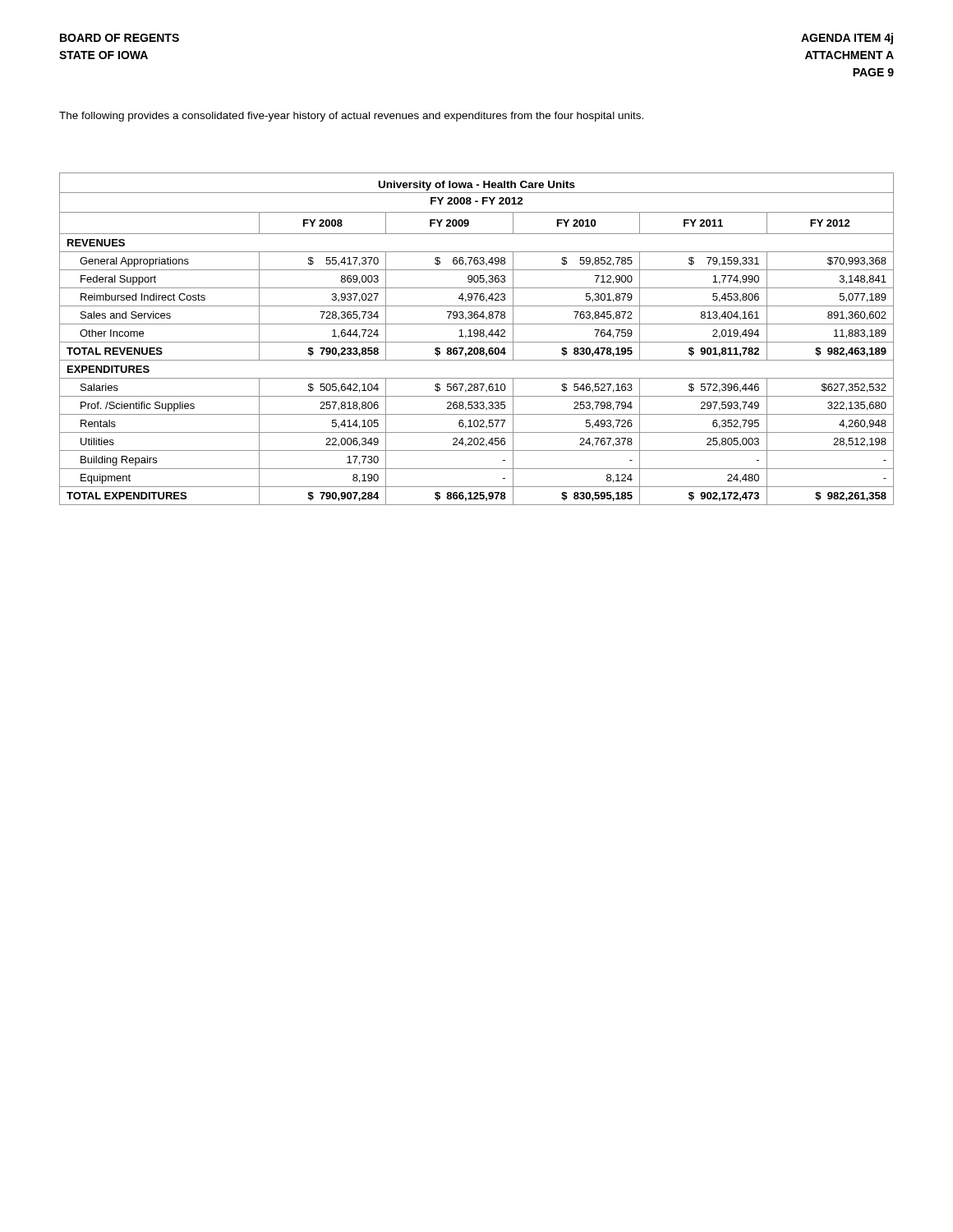Locate the table

click(476, 339)
